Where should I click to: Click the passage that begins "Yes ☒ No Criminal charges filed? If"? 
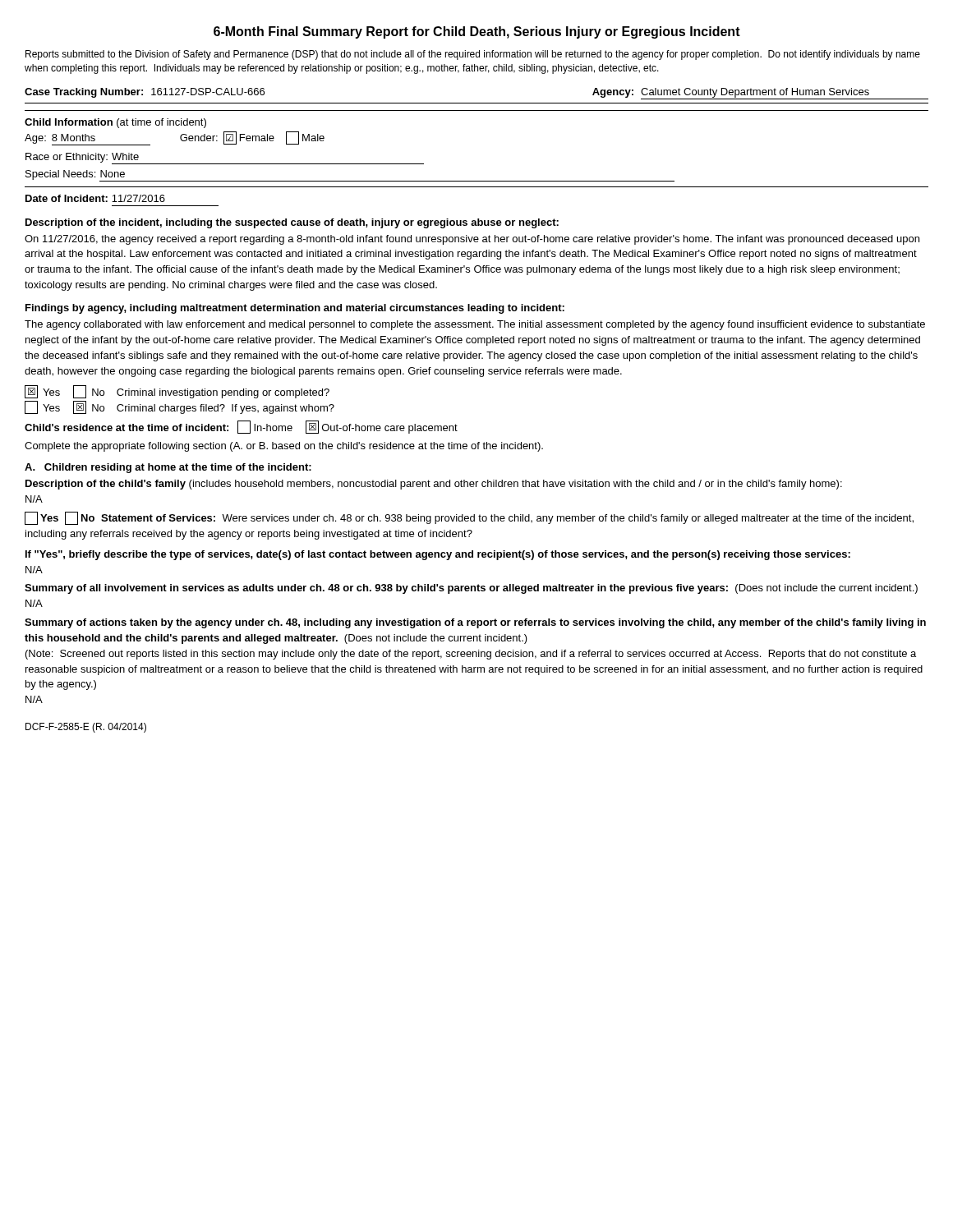click(180, 408)
